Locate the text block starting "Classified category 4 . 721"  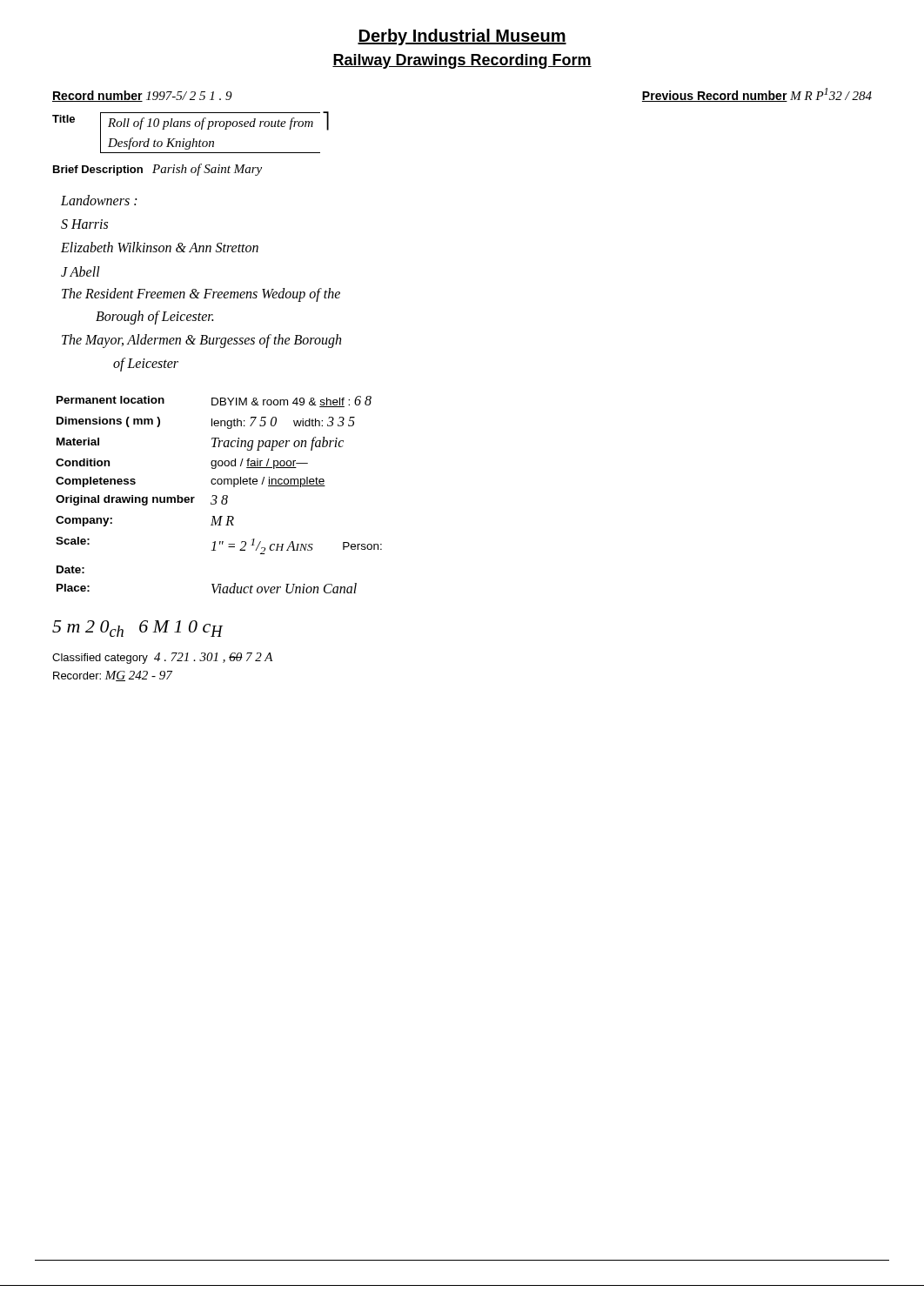(162, 657)
